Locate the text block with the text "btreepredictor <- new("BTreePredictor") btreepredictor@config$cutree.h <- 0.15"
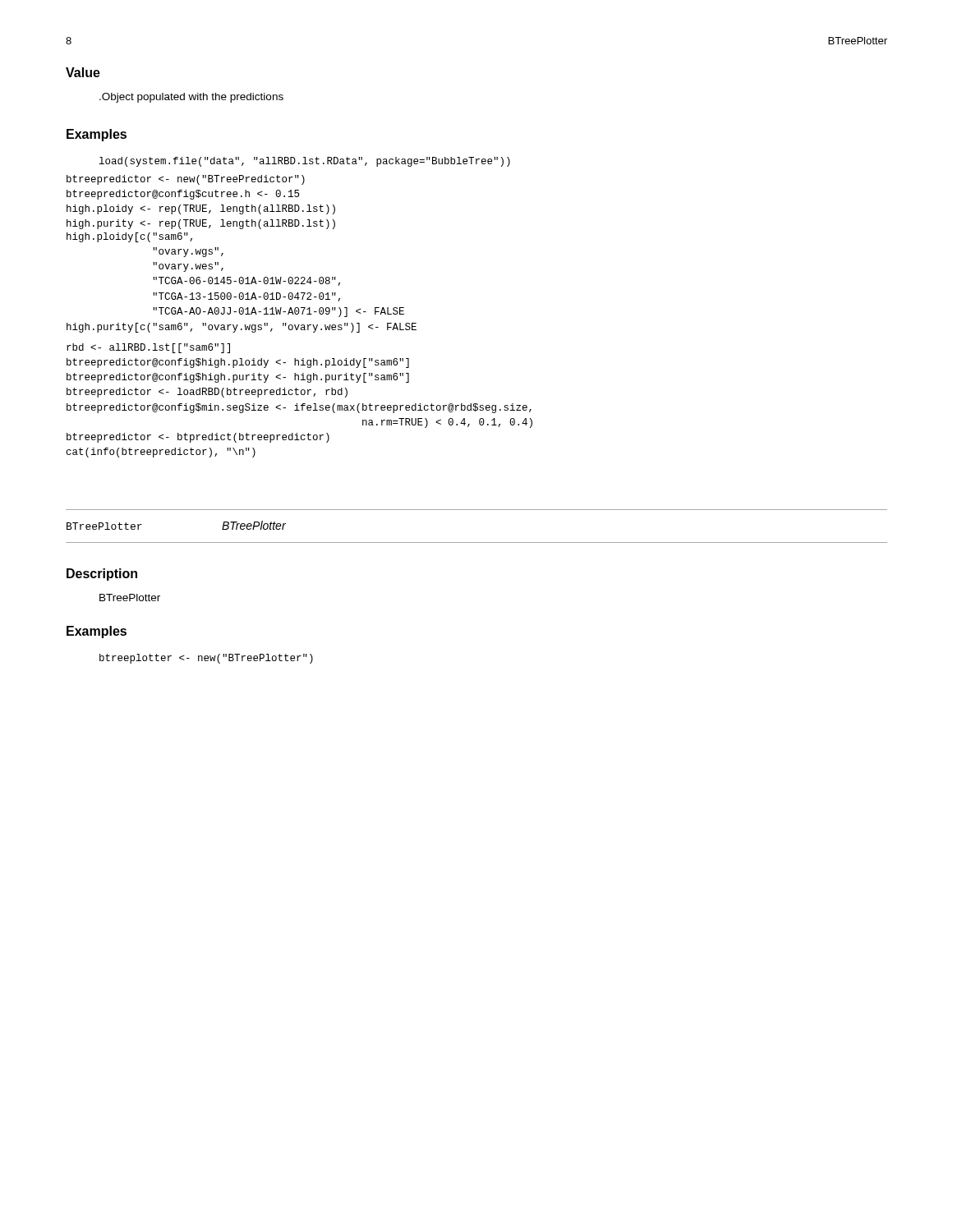953x1232 pixels. (x=201, y=202)
